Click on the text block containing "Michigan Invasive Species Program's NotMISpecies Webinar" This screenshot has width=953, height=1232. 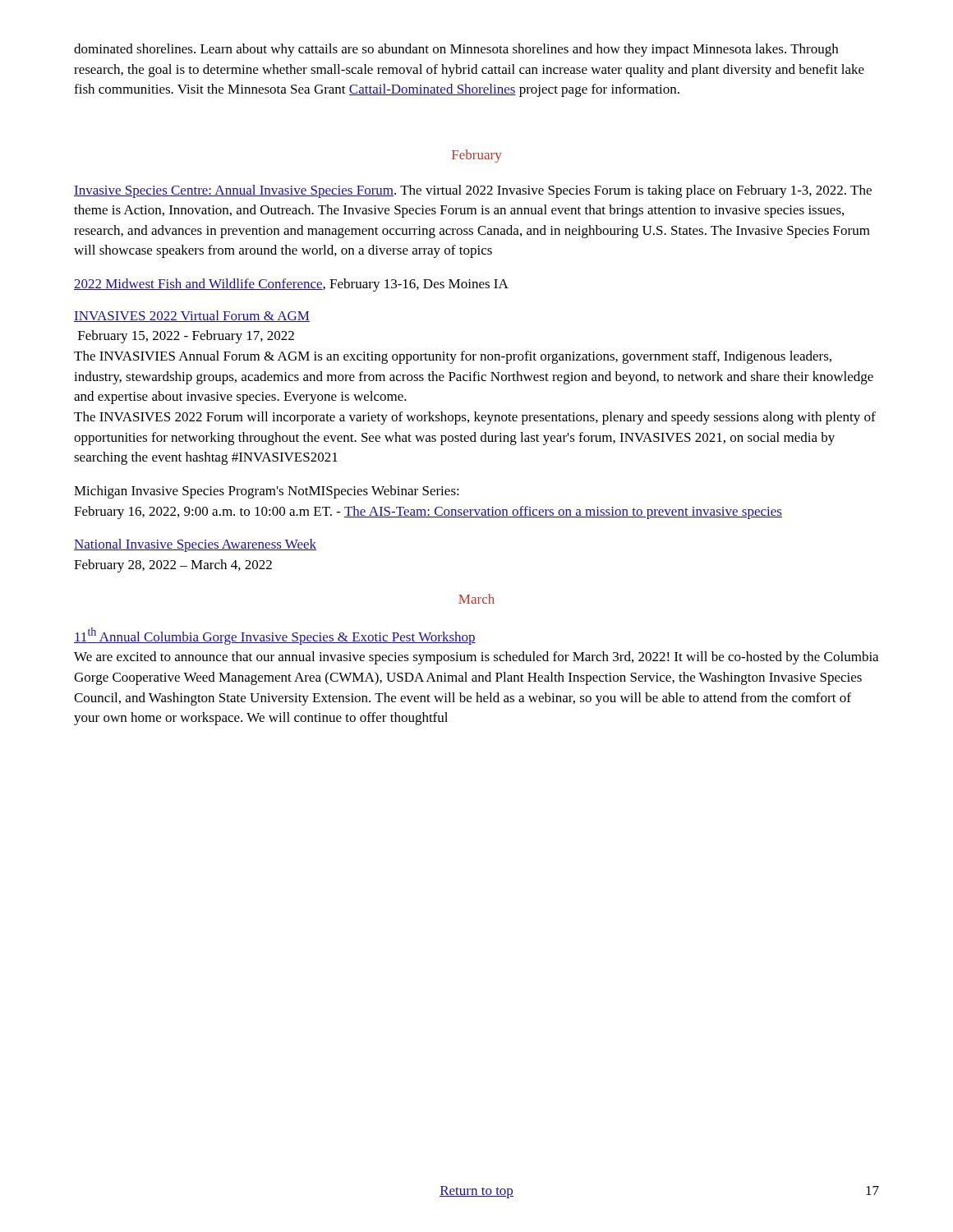coord(476,501)
